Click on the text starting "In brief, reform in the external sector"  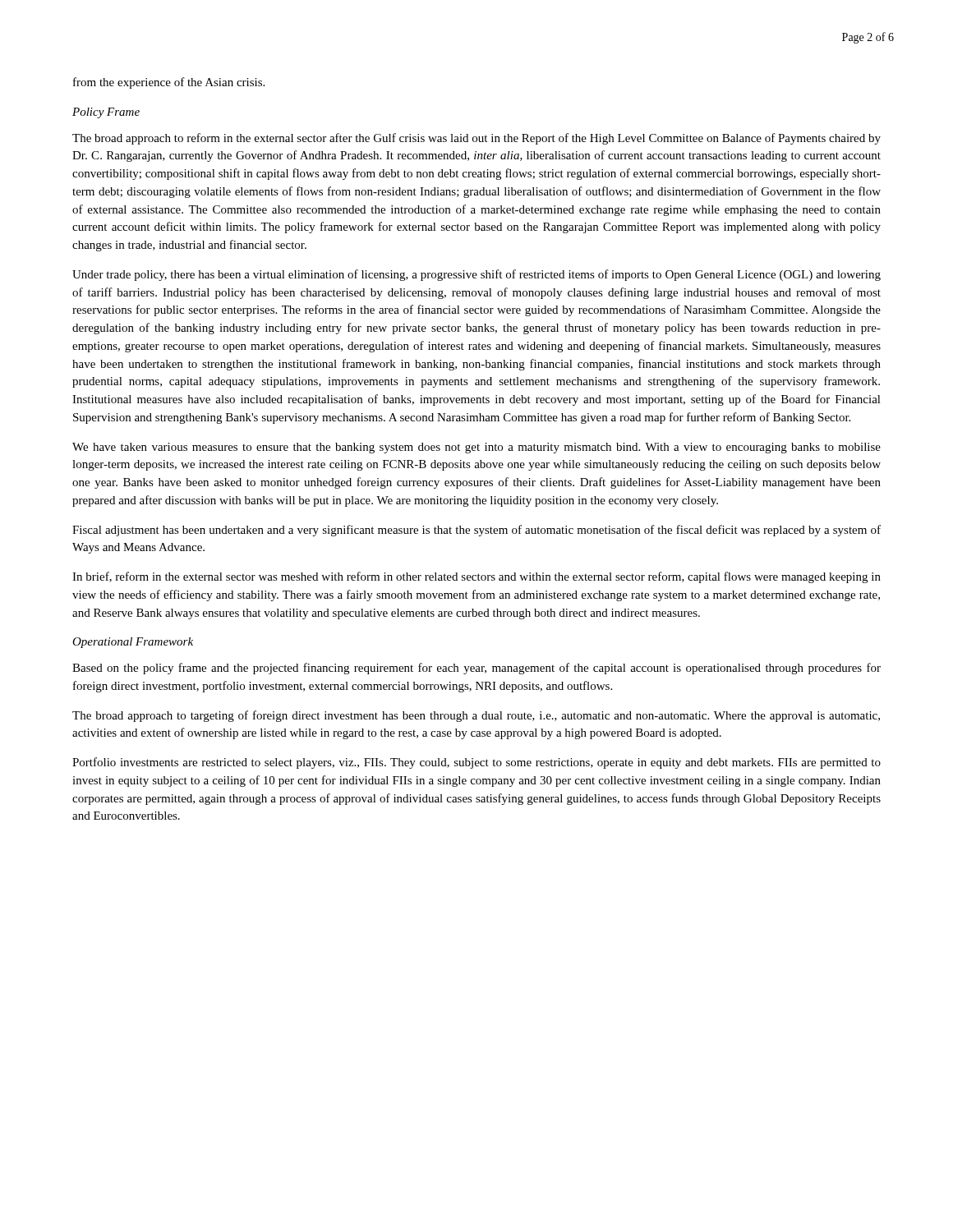coord(476,594)
